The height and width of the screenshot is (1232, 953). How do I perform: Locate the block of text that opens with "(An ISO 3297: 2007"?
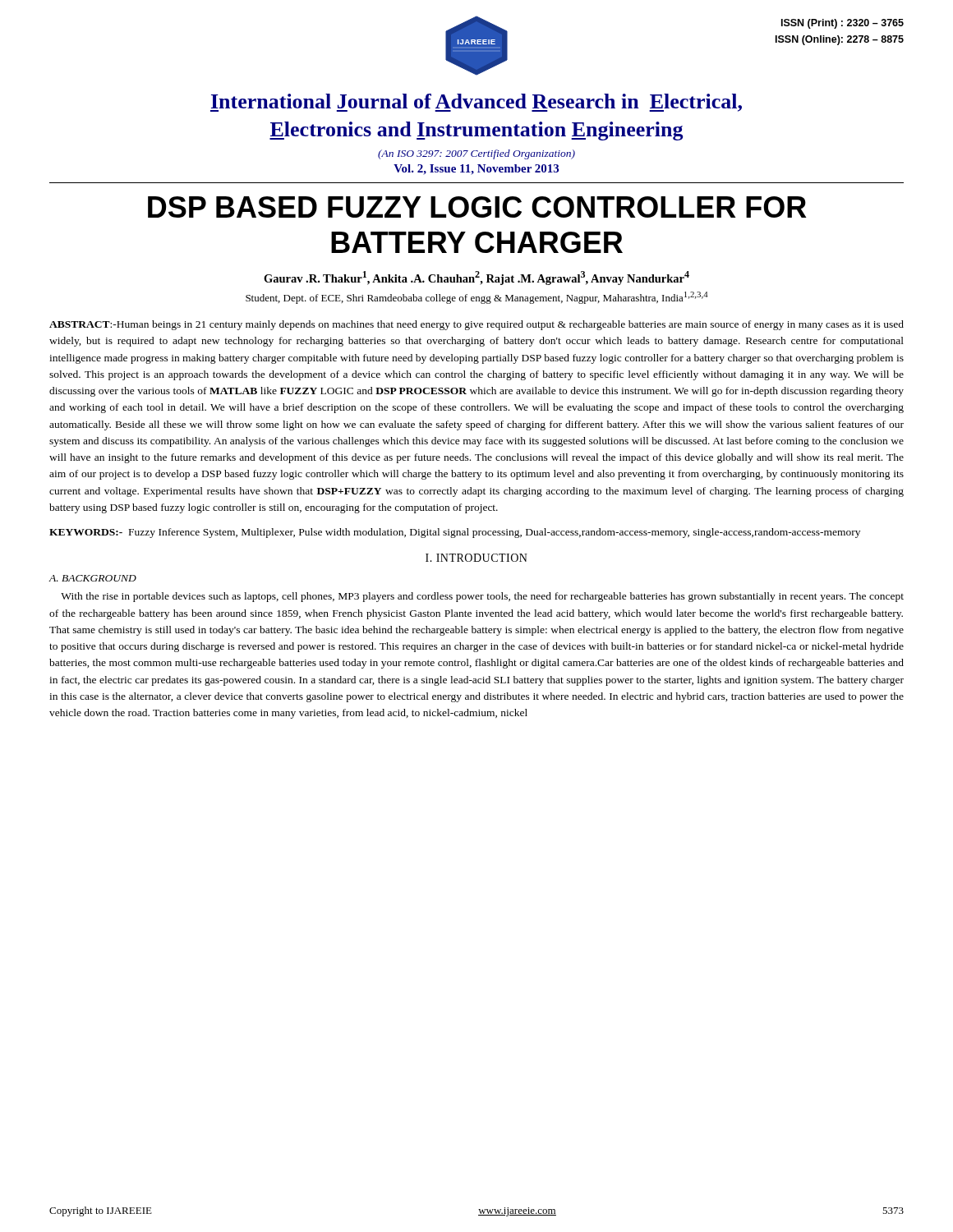[x=476, y=153]
